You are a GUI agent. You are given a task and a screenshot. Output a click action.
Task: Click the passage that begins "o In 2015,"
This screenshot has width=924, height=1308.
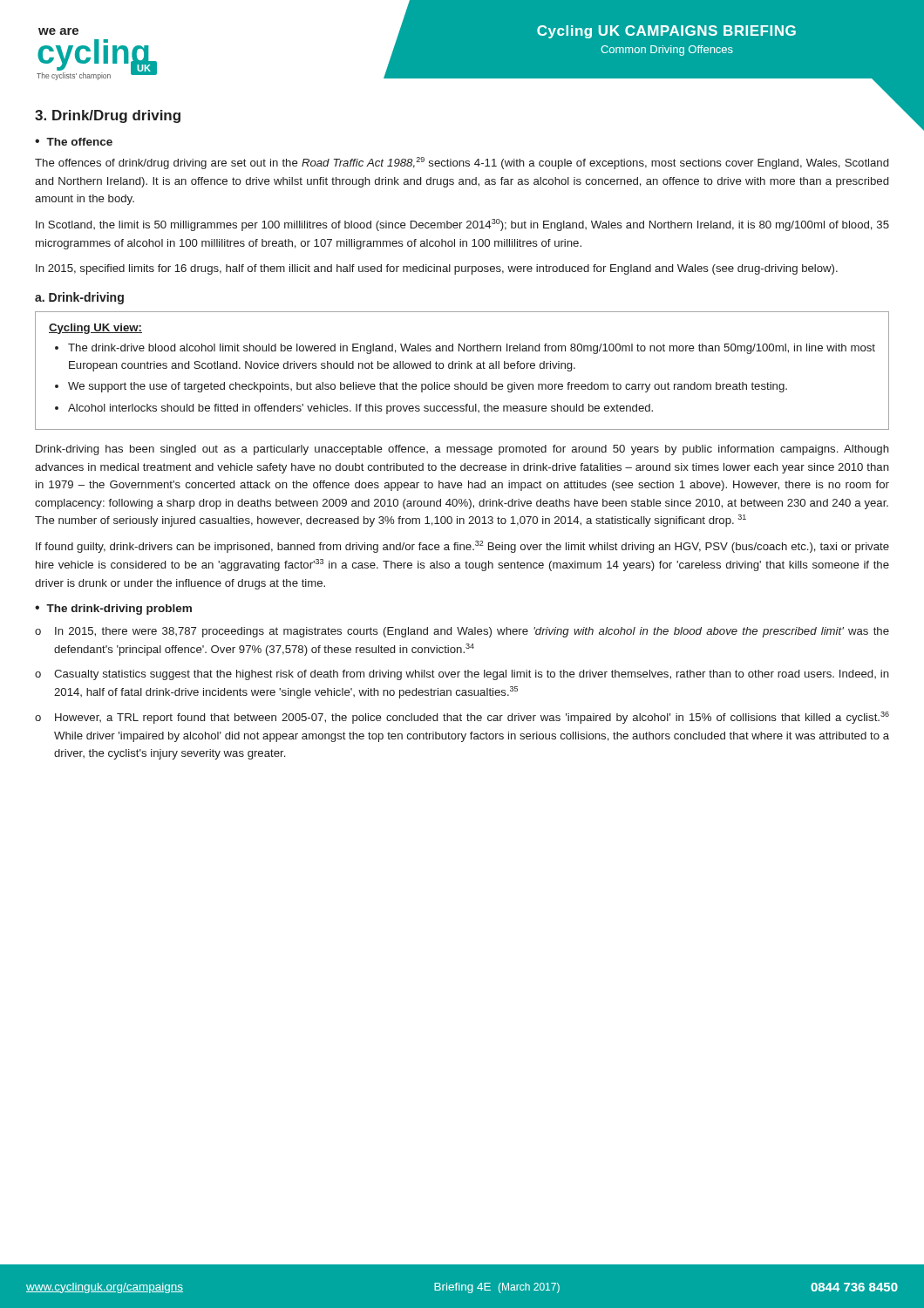(x=462, y=641)
